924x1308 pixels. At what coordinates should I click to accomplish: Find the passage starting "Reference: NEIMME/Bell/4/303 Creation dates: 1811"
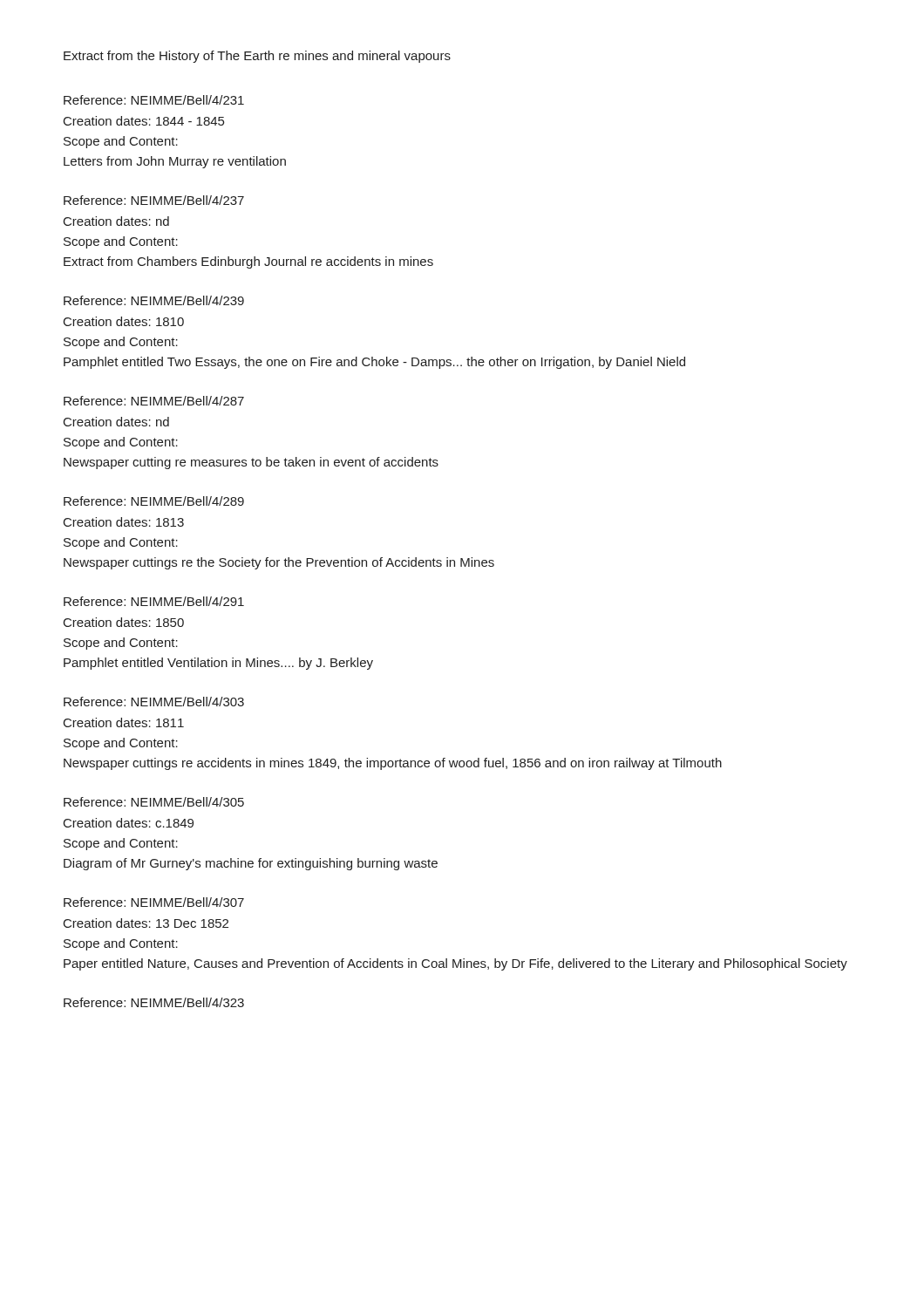154,702
